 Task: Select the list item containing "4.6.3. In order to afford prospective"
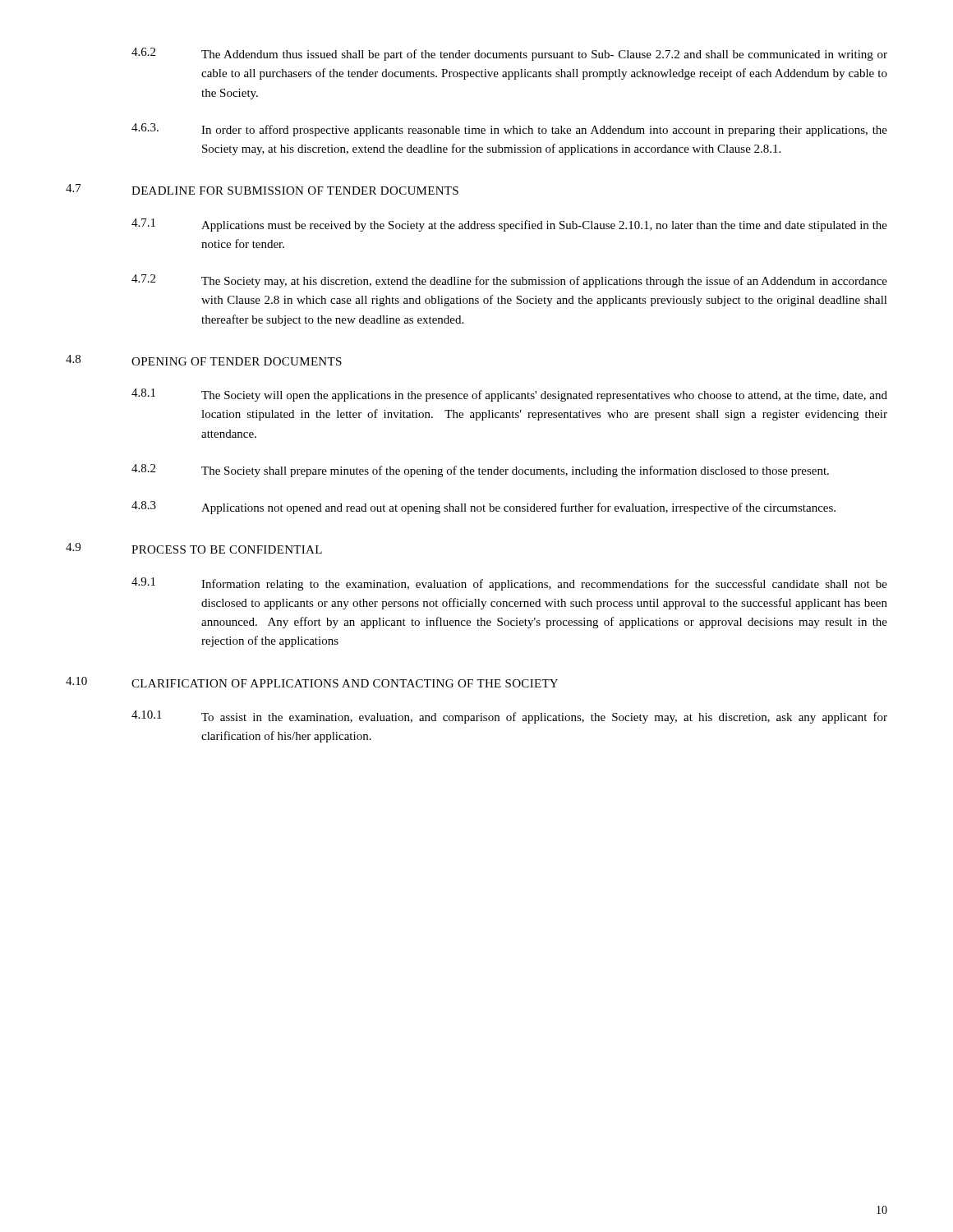(509, 140)
